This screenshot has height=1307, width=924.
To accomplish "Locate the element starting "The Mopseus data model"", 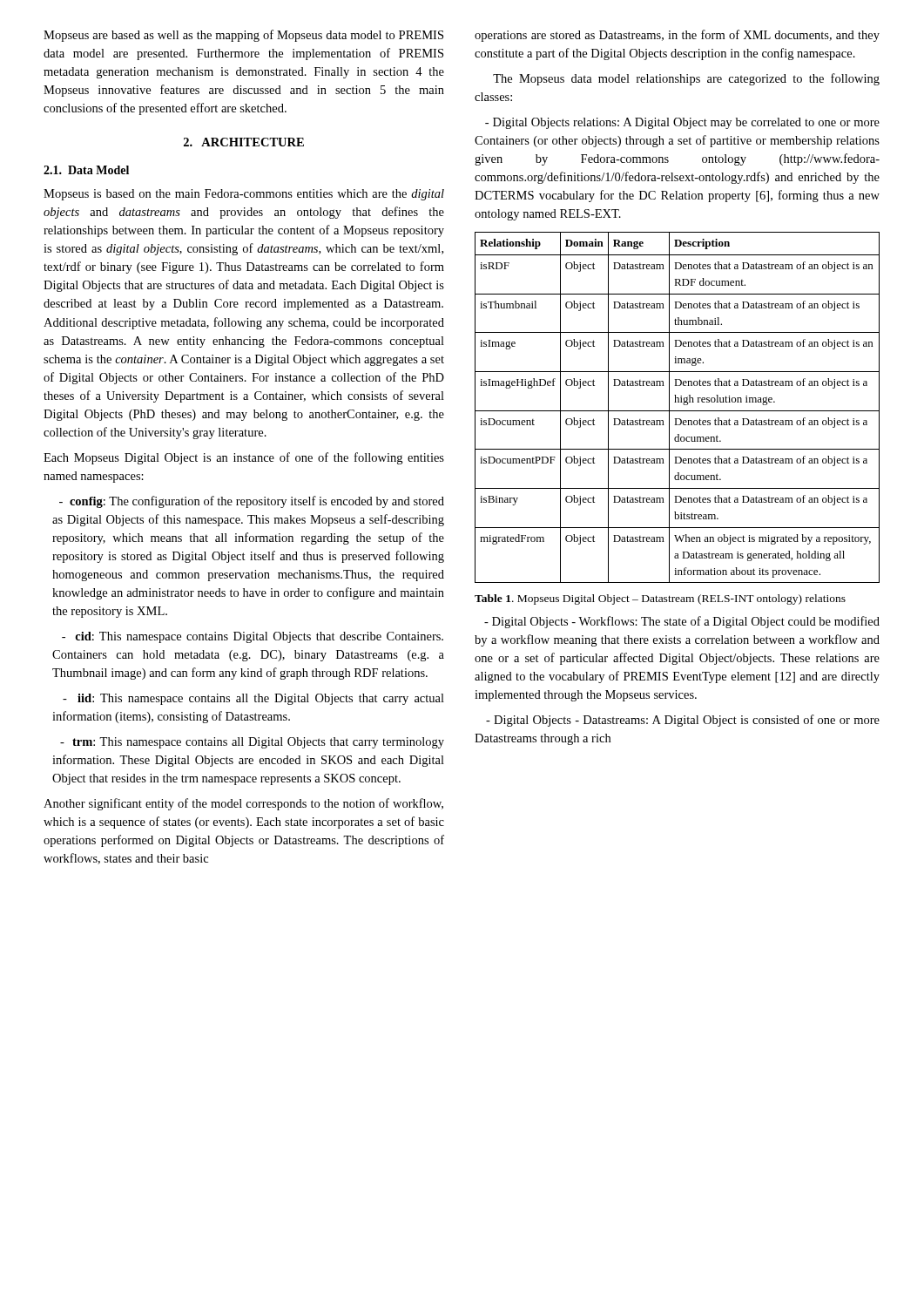I will click(677, 88).
